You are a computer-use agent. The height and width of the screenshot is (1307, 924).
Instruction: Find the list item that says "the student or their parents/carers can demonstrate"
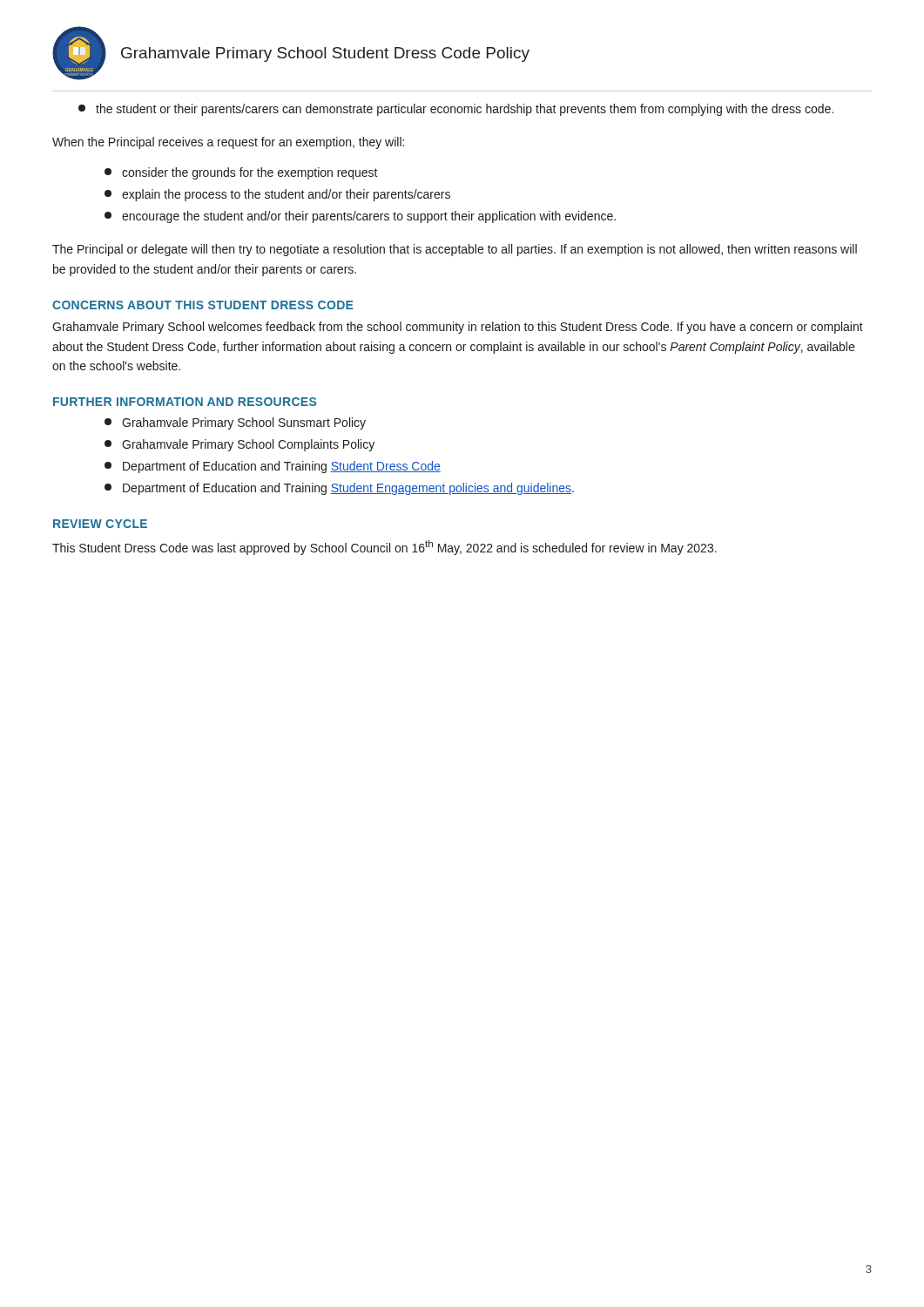click(475, 109)
